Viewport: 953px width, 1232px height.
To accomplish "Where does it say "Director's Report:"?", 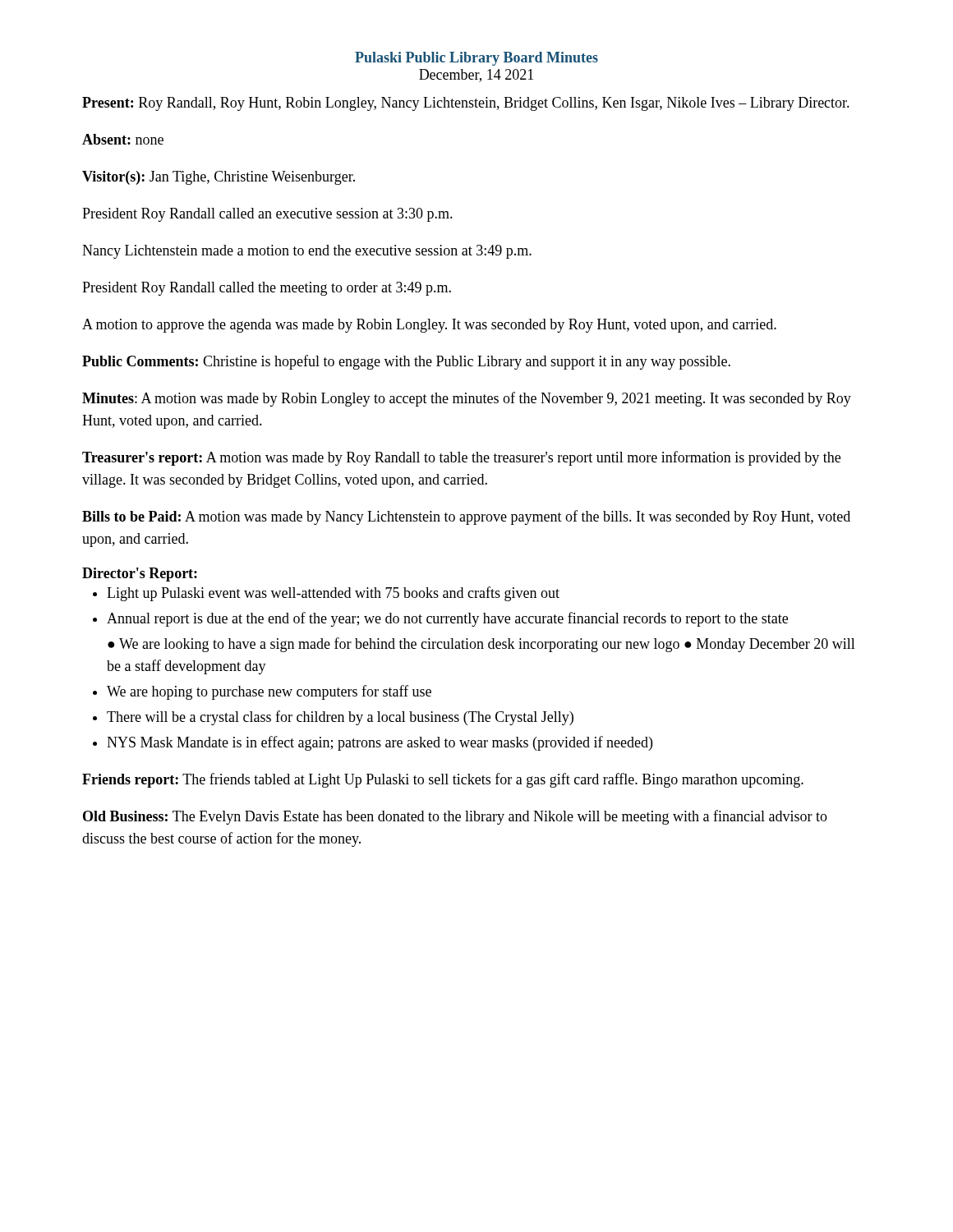I will pos(140,573).
